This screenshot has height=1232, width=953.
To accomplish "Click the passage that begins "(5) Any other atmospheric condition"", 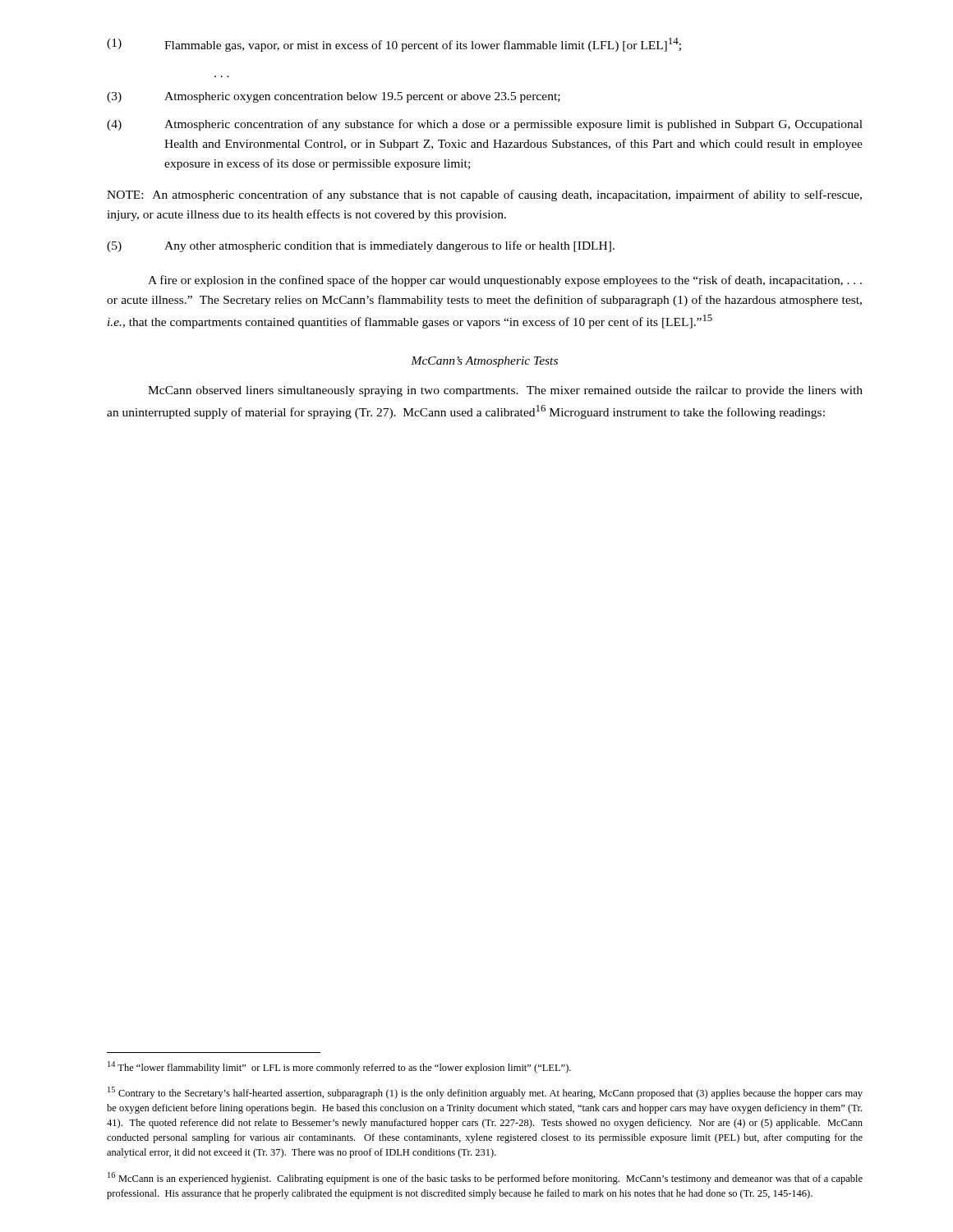I will tap(485, 246).
